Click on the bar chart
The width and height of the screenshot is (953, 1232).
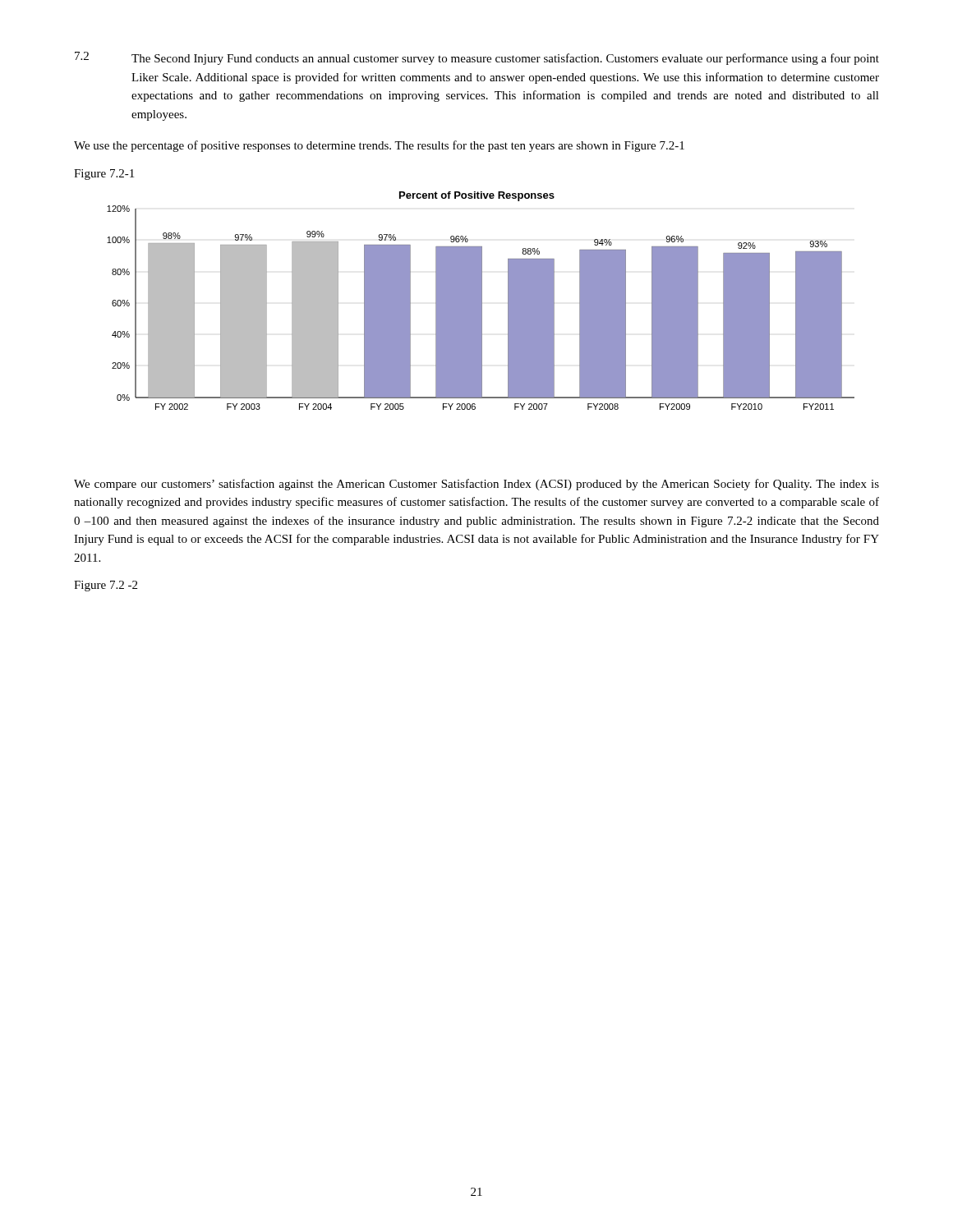pos(476,317)
